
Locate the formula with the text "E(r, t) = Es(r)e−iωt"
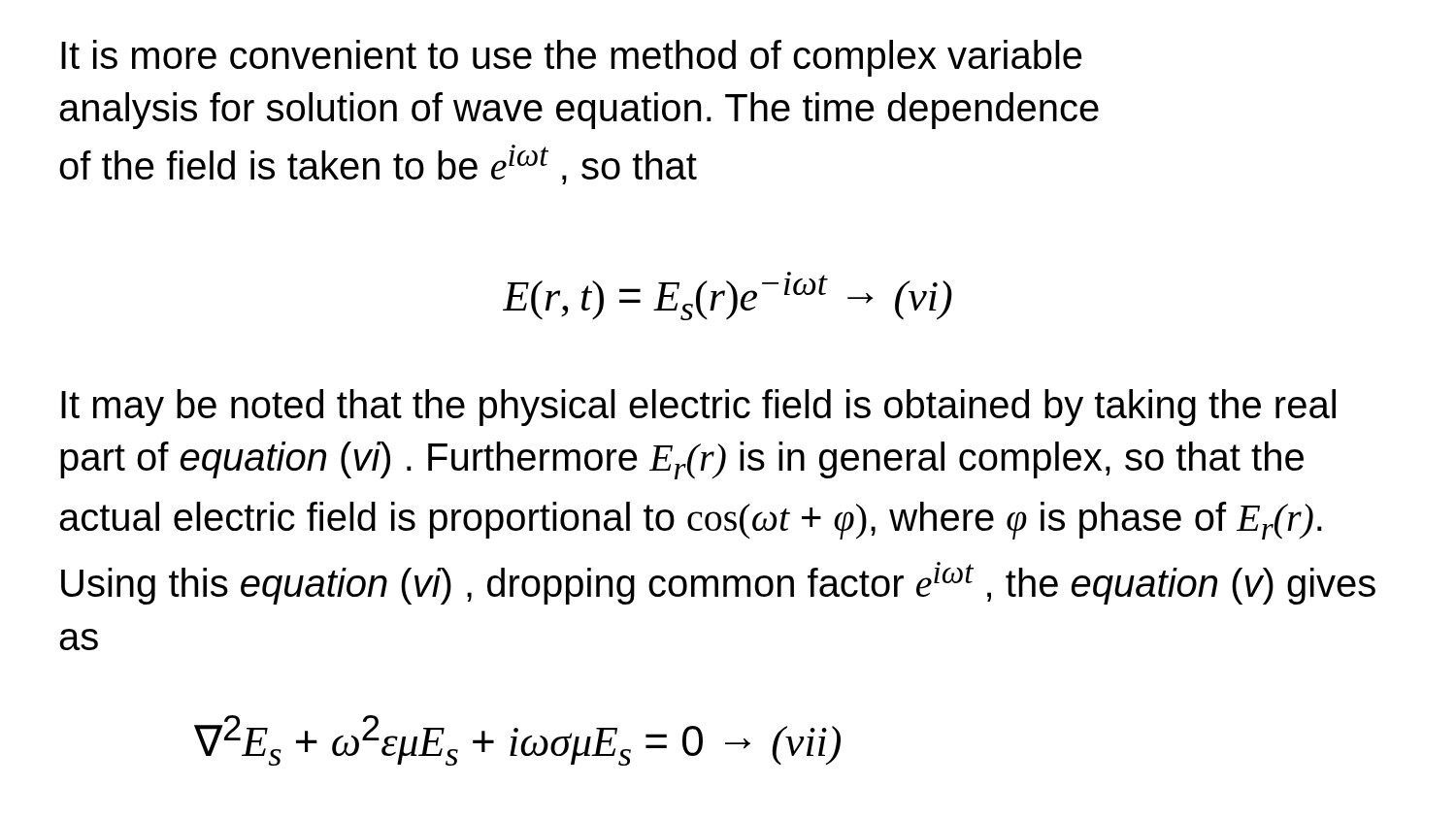(728, 295)
